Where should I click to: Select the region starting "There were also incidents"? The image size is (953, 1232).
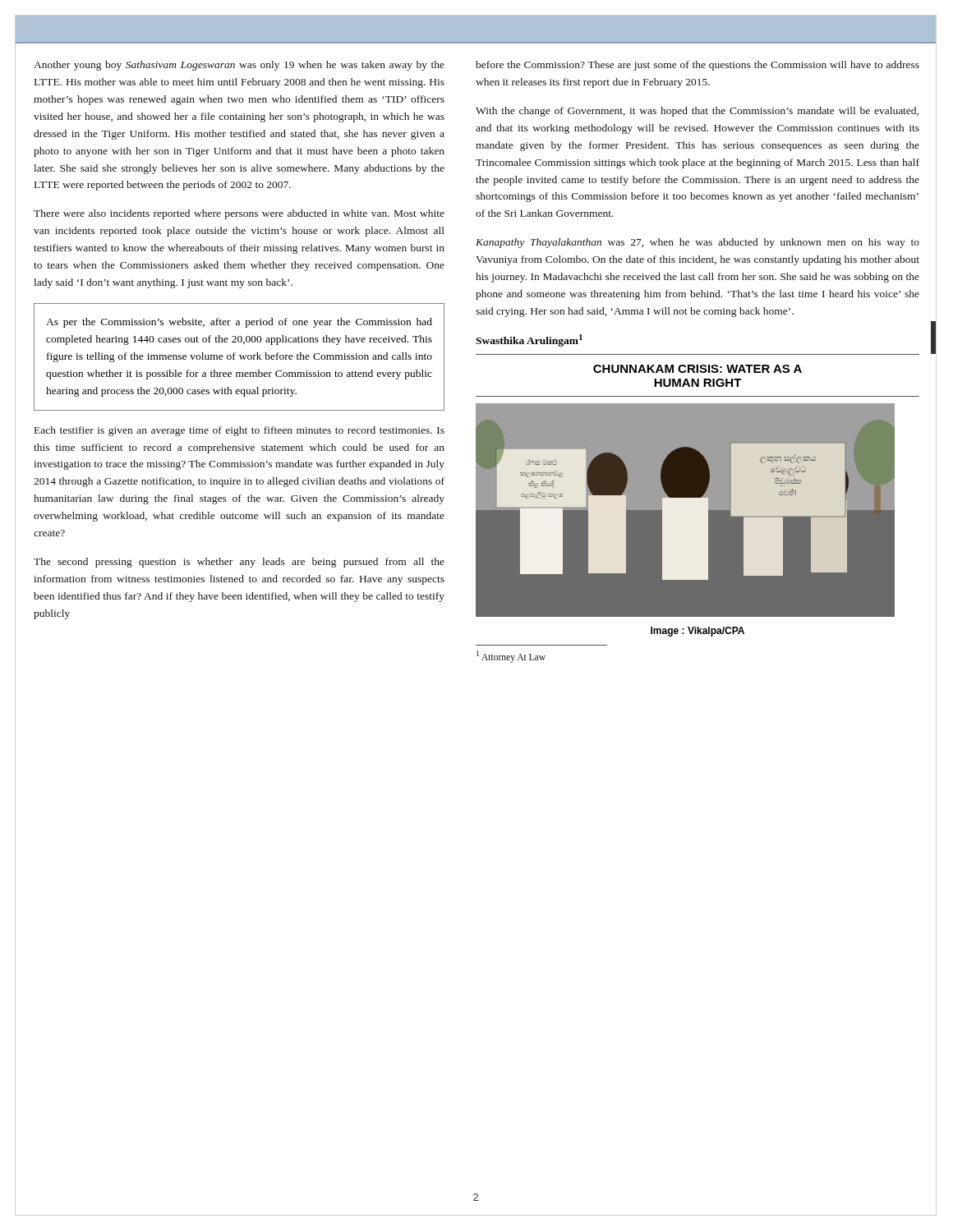(239, 248)
